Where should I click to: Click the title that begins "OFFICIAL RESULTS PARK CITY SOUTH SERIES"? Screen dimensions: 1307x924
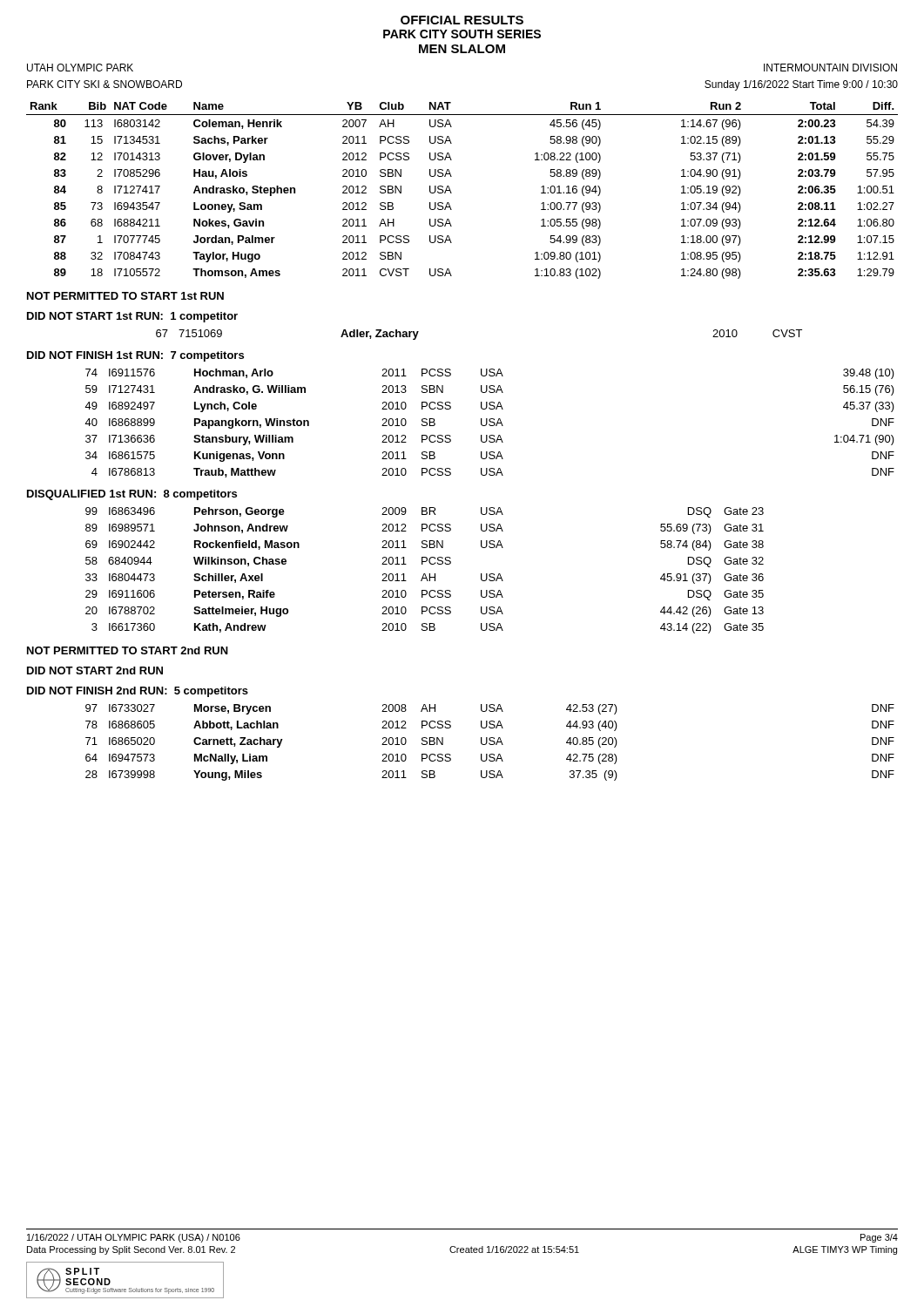click(x=462, y=34)
